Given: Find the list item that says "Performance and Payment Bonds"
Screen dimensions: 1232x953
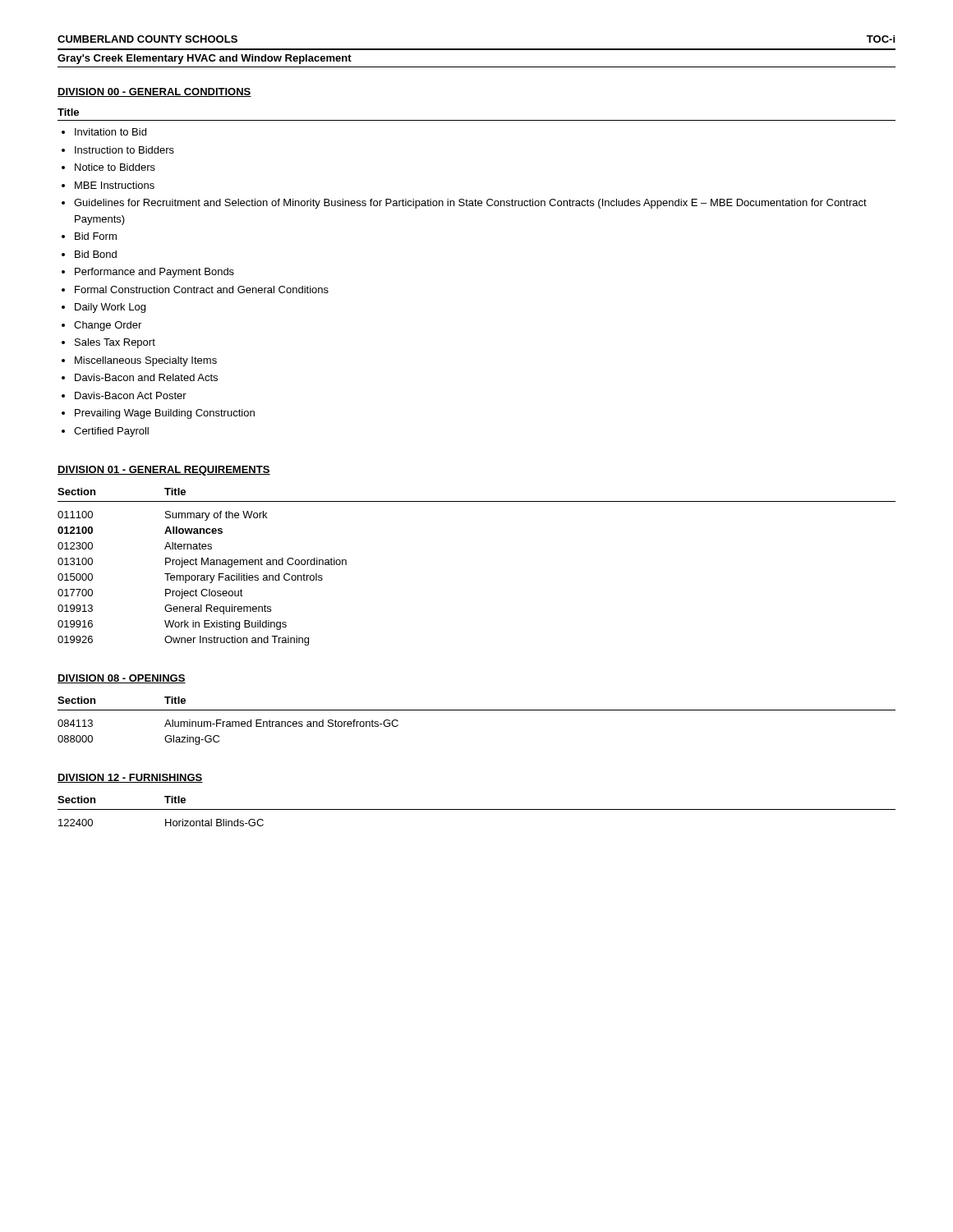Looking at the screenshot, I should click(154, 273).
